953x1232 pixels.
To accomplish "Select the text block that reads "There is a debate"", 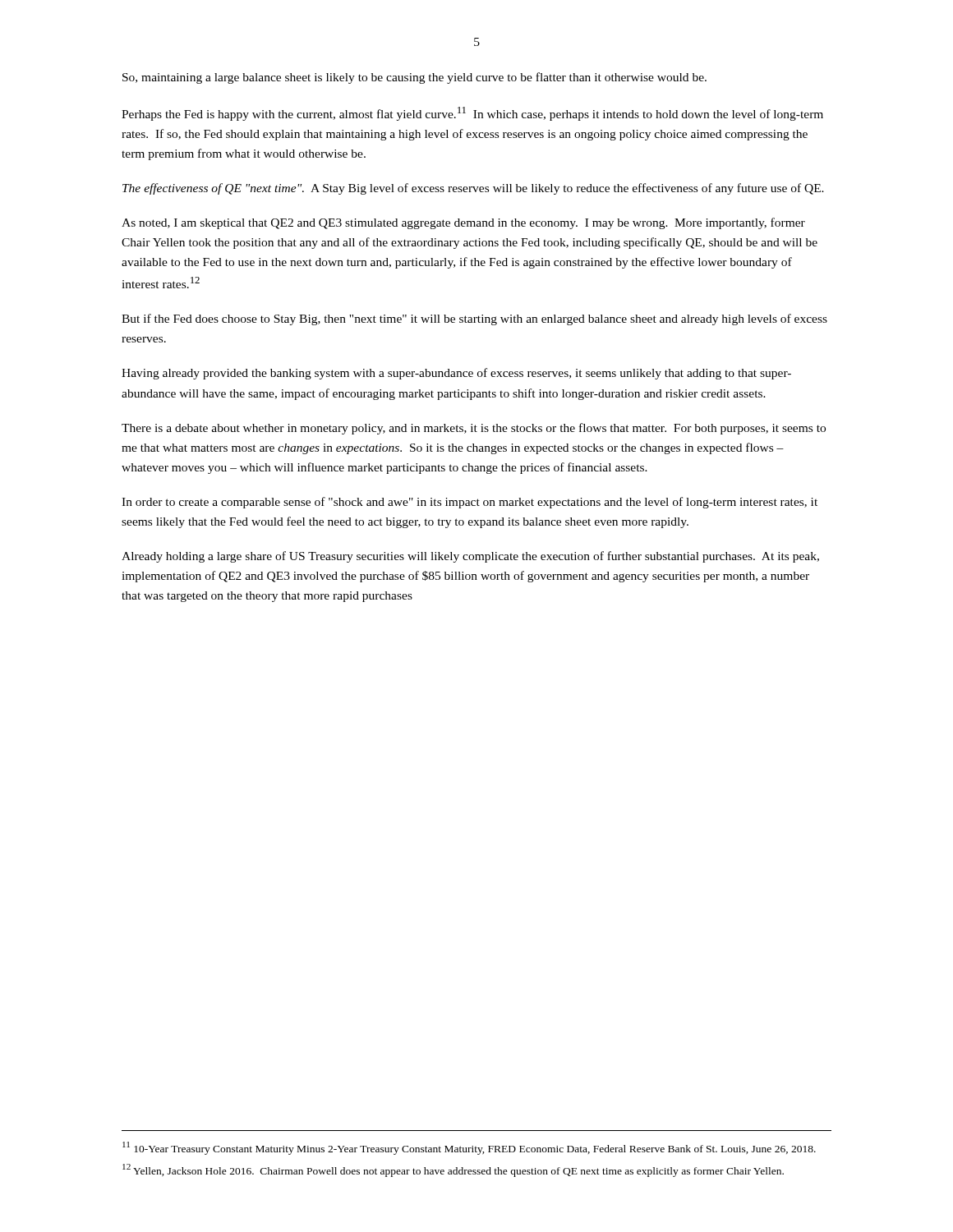I will 476,447.
